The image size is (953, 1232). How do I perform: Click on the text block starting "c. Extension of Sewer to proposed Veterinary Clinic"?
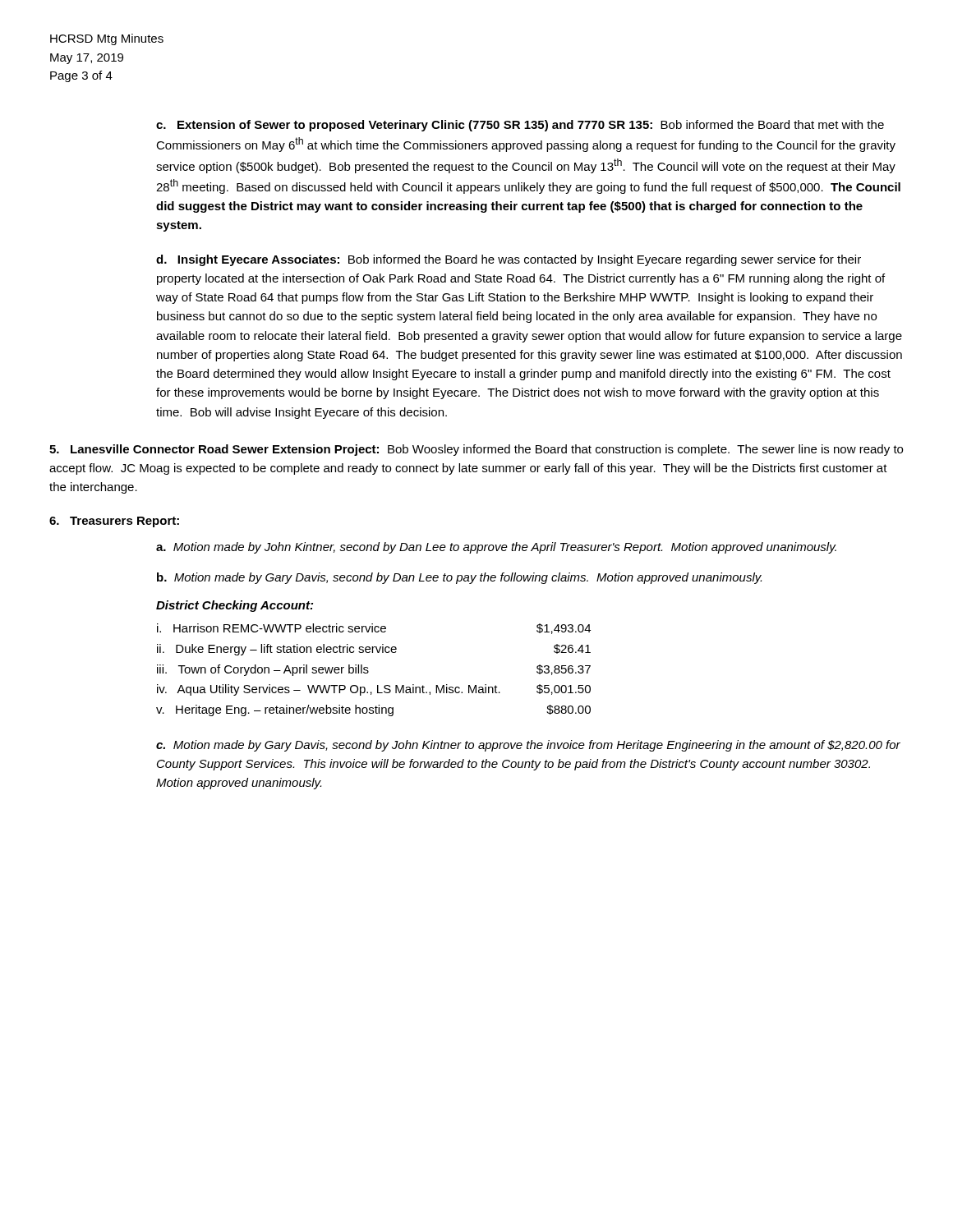pos(476,175)
